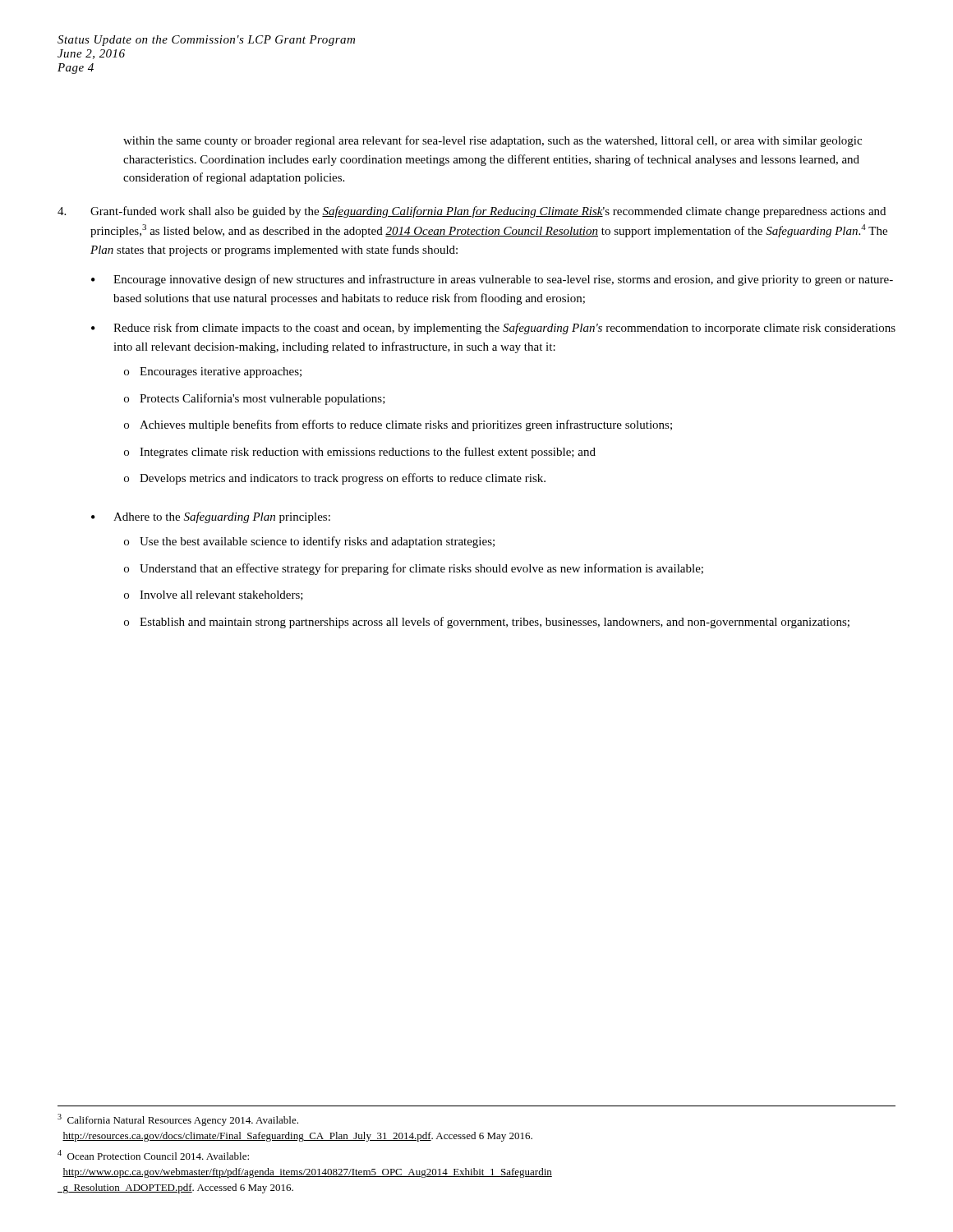Point to the text block starting "o Understand that an"

coord(504,568)
